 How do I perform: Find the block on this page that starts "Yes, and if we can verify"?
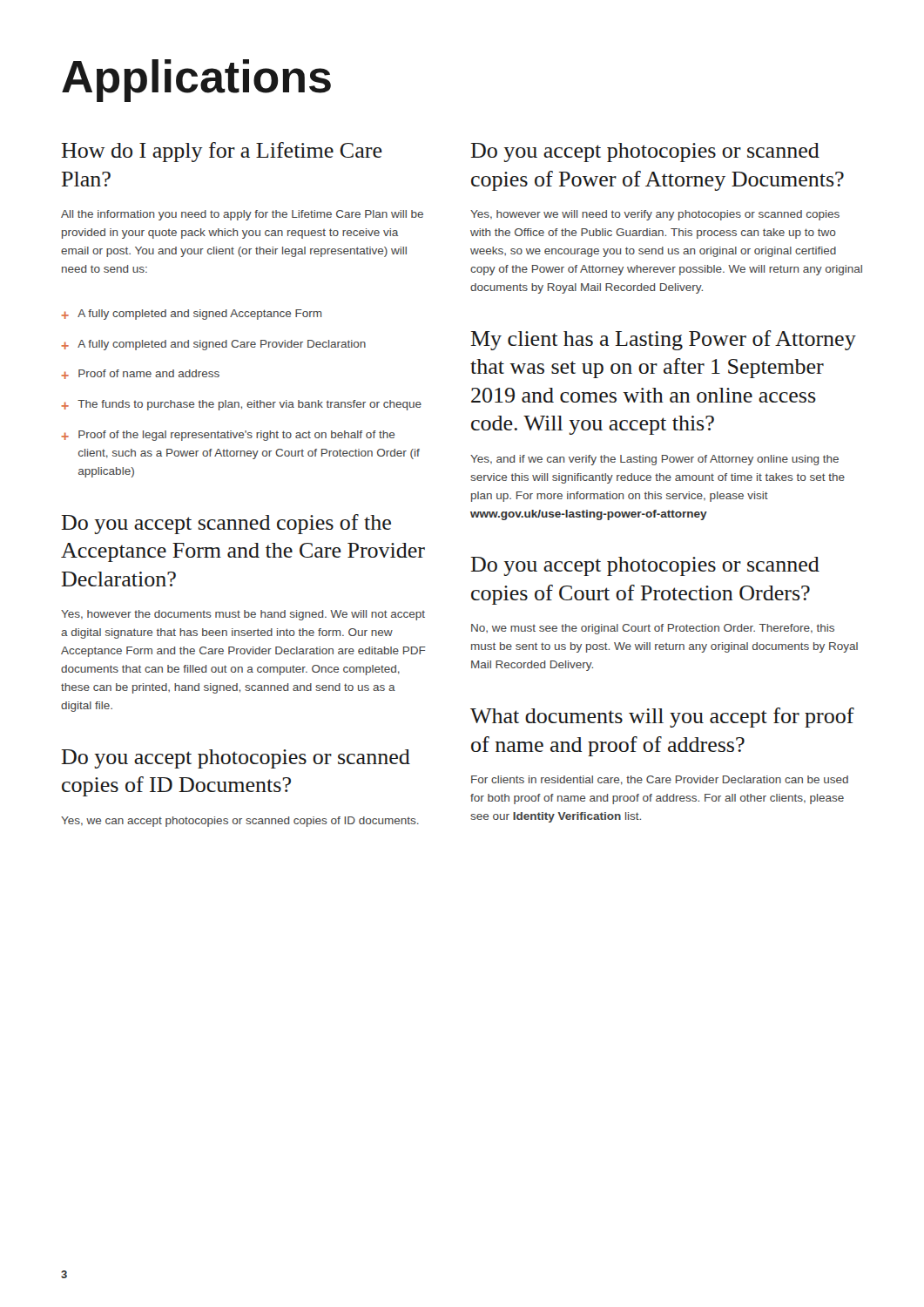click(667, 487)
